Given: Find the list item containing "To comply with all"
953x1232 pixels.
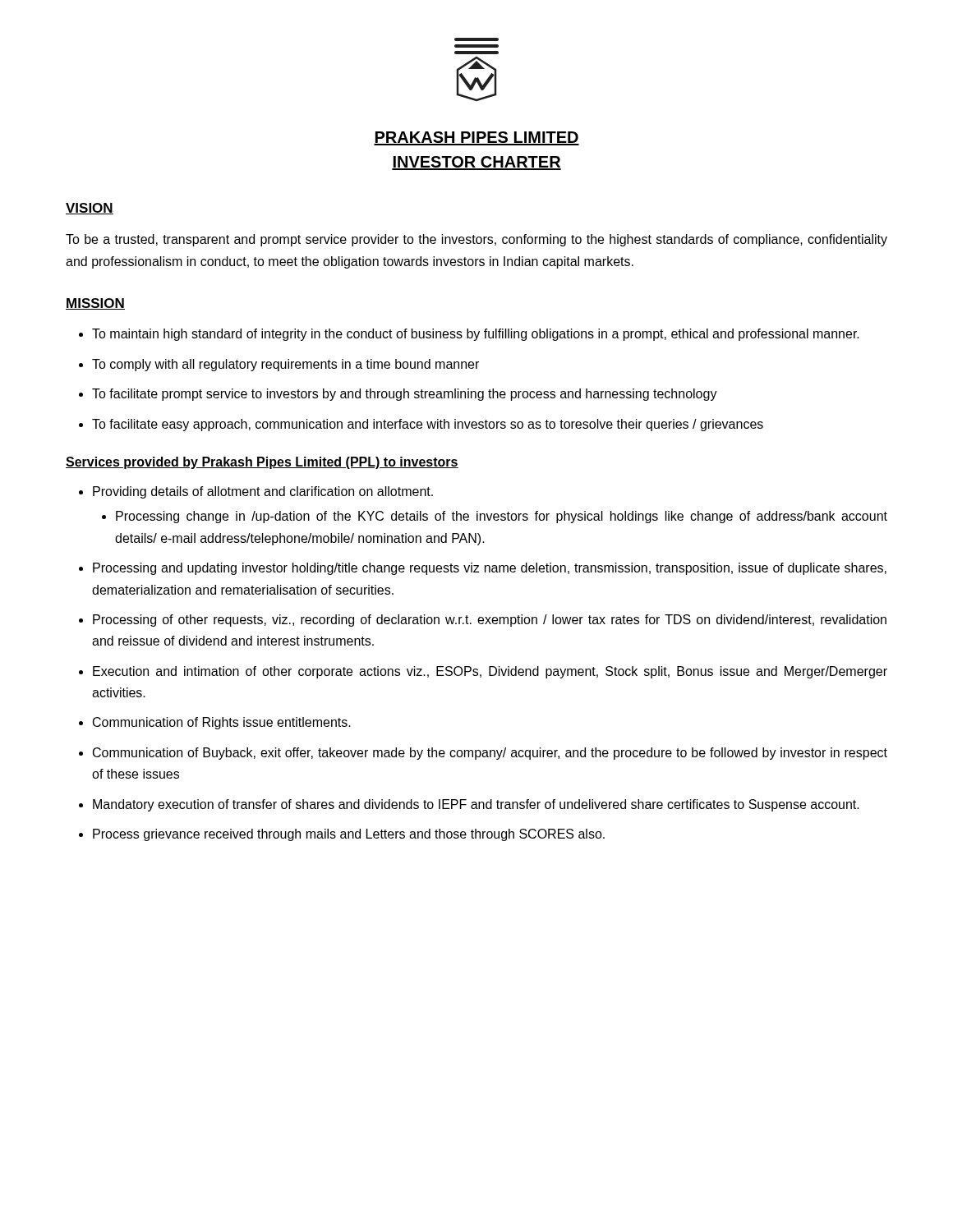Looking at the screenshot, I should tap(286, 364).
